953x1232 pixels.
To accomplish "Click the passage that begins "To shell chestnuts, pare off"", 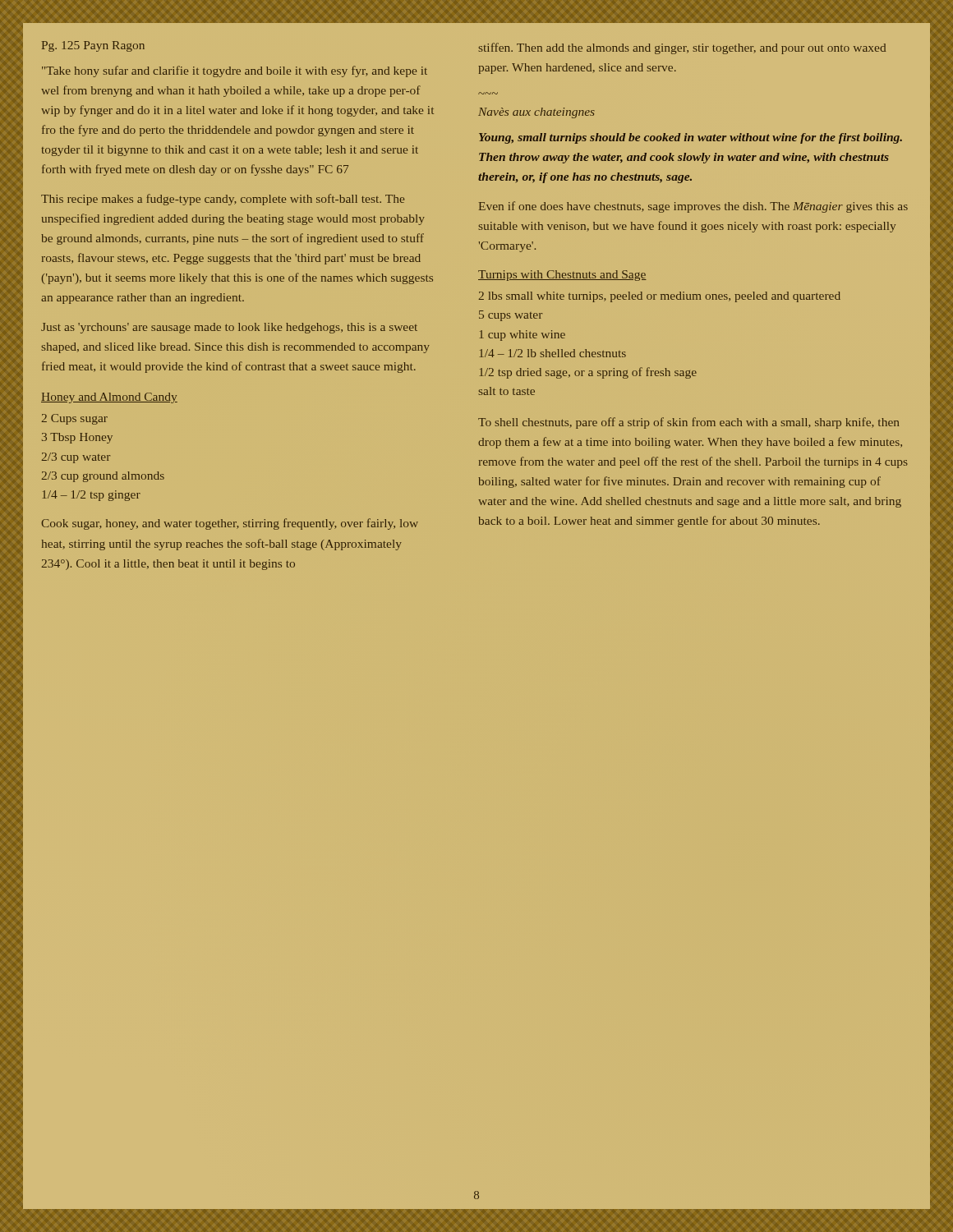I will pyautogui.click(x=693, y=471).
